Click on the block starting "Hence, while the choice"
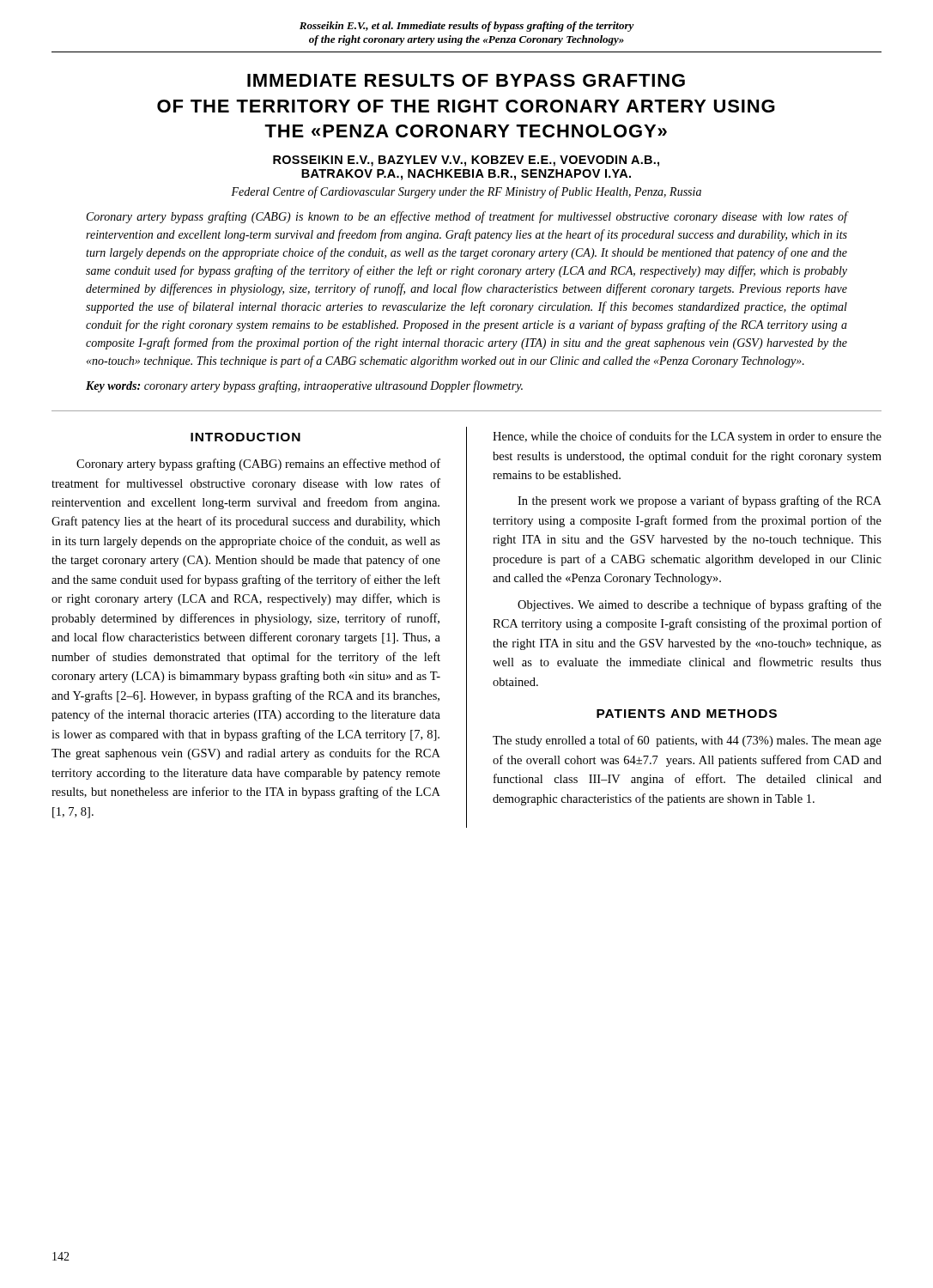Image resolution: width=933 pixels, height=1288 pixels. coord(687,559)
